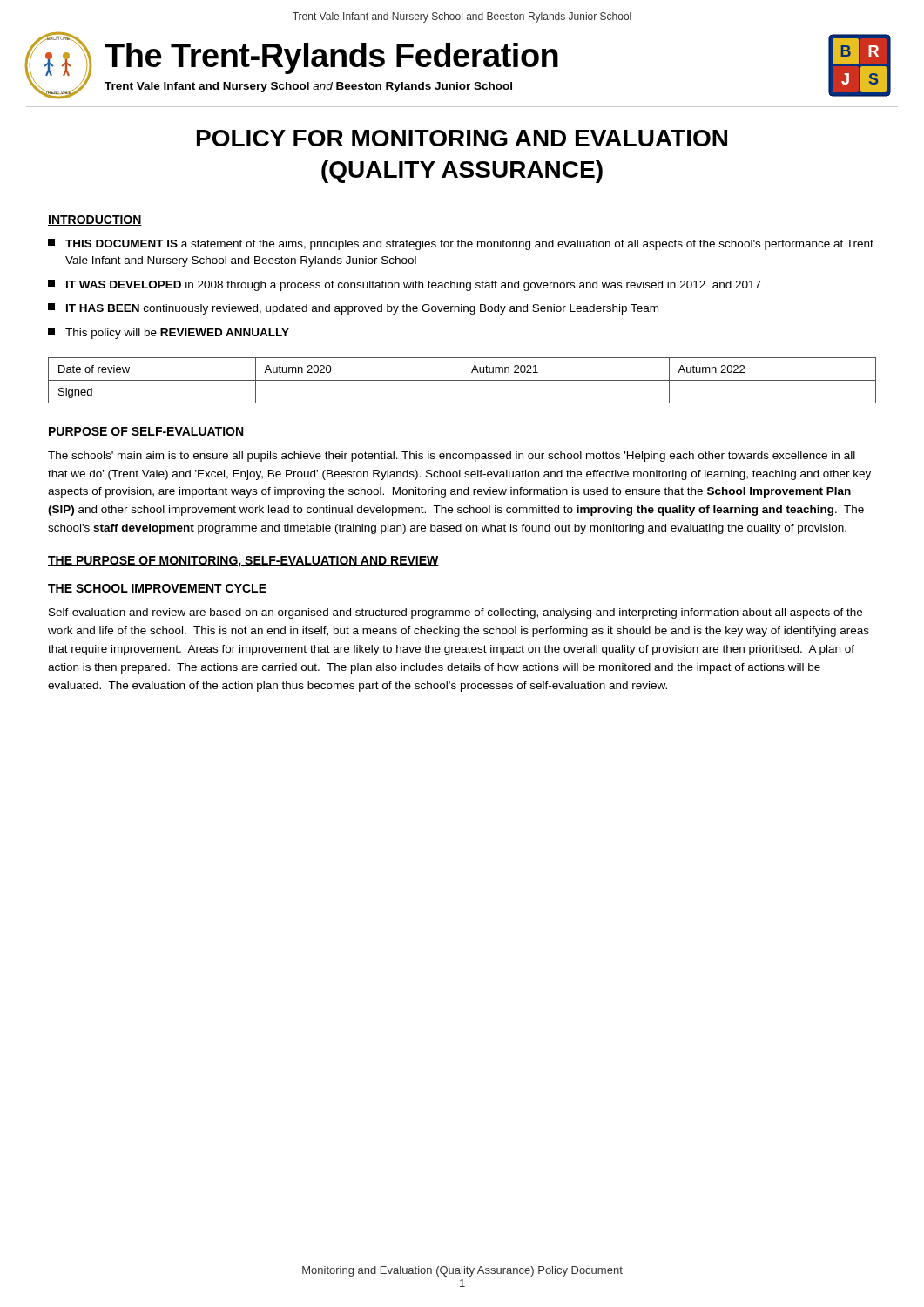Image resolution: width=924 pixels, height=1307 pixels.
Task: Click the passage that begins "IT HAS BEEN continuously reviewed,"
Action: (x=354, y=309)
